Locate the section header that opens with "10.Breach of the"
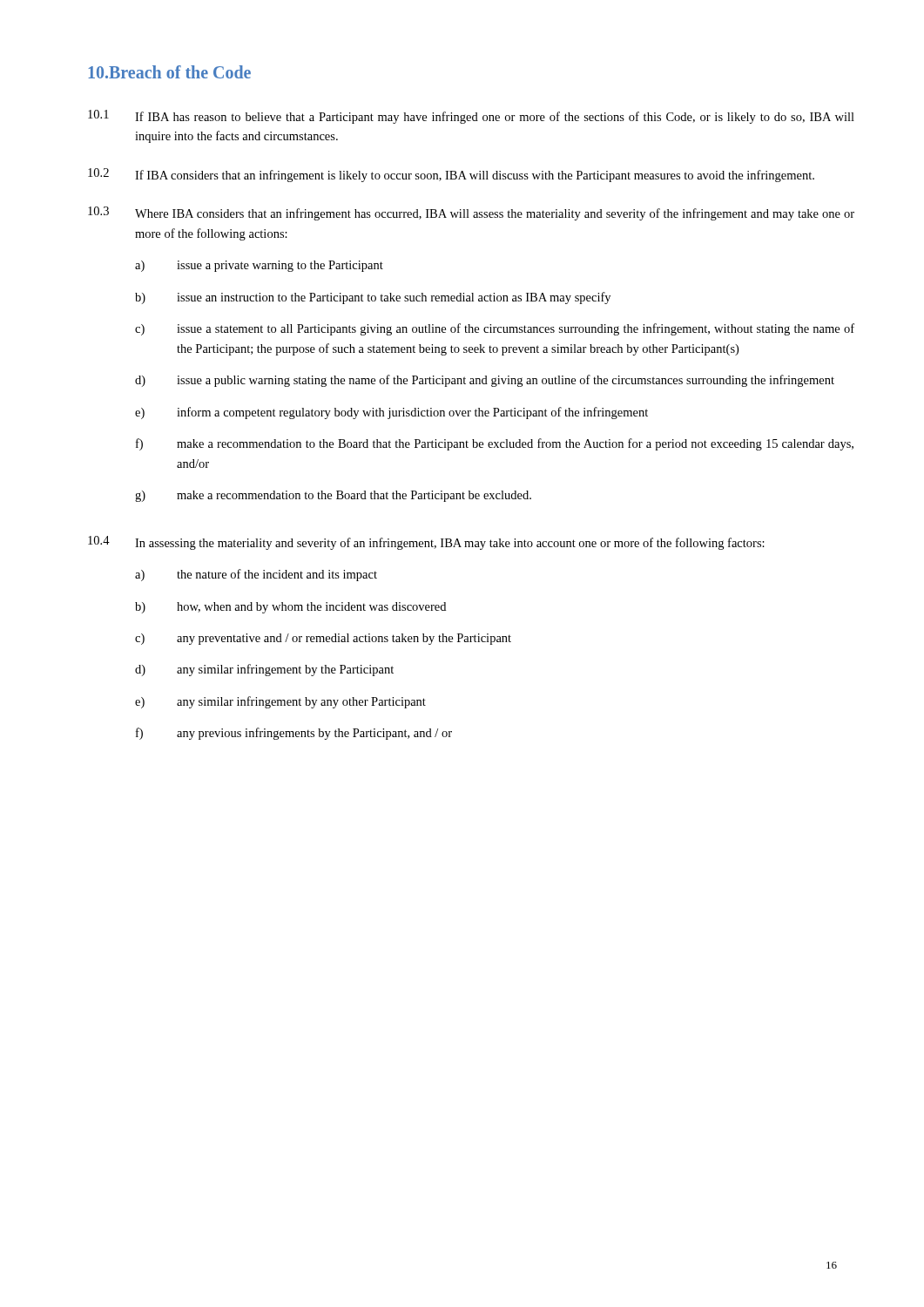This screenshot has width=924, height=1307. click(x=169, y=72)
